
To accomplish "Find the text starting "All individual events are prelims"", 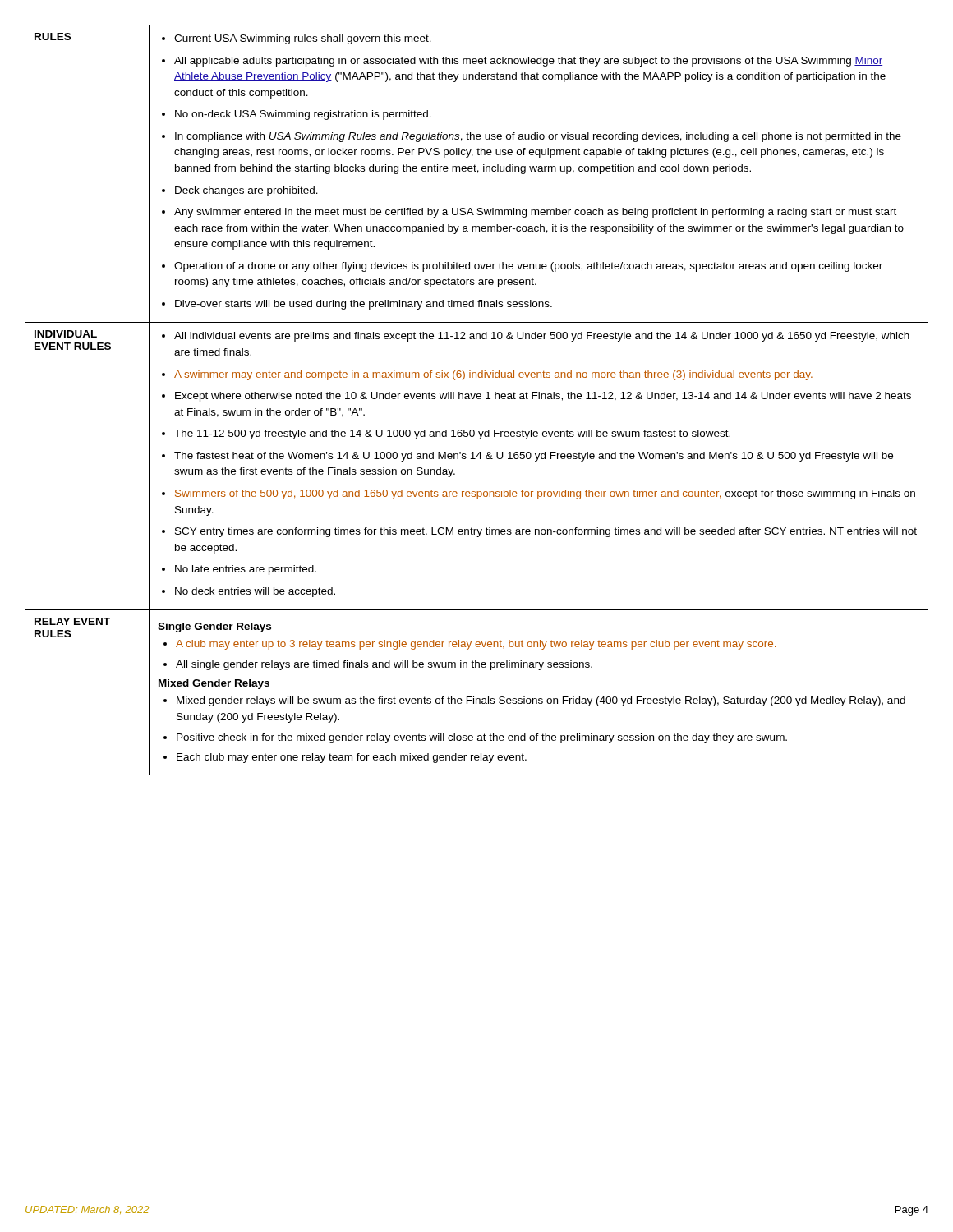I will [539, 464].
